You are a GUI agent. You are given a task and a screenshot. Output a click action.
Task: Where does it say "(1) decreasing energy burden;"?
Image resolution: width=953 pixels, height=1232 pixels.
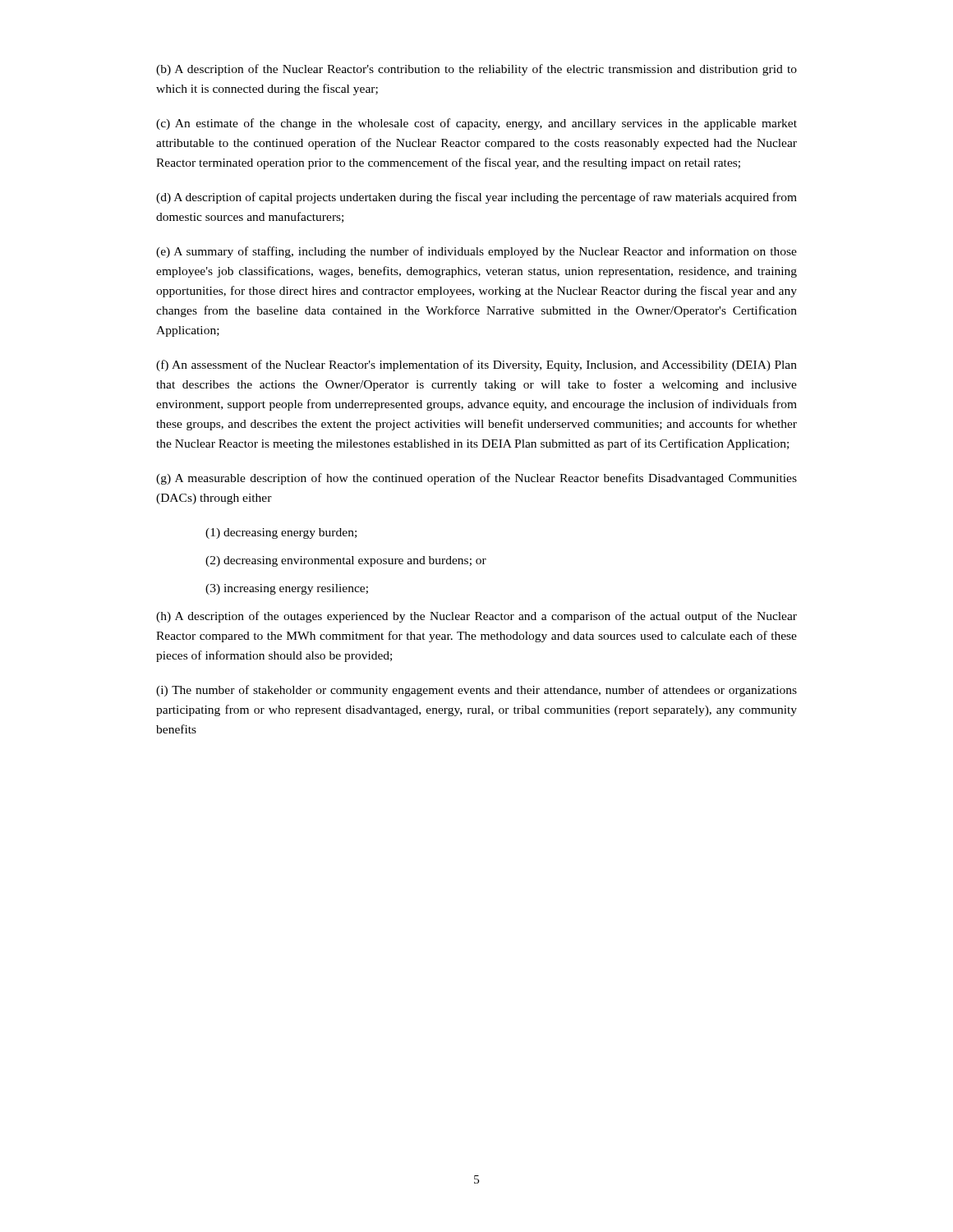click(281, 532)
